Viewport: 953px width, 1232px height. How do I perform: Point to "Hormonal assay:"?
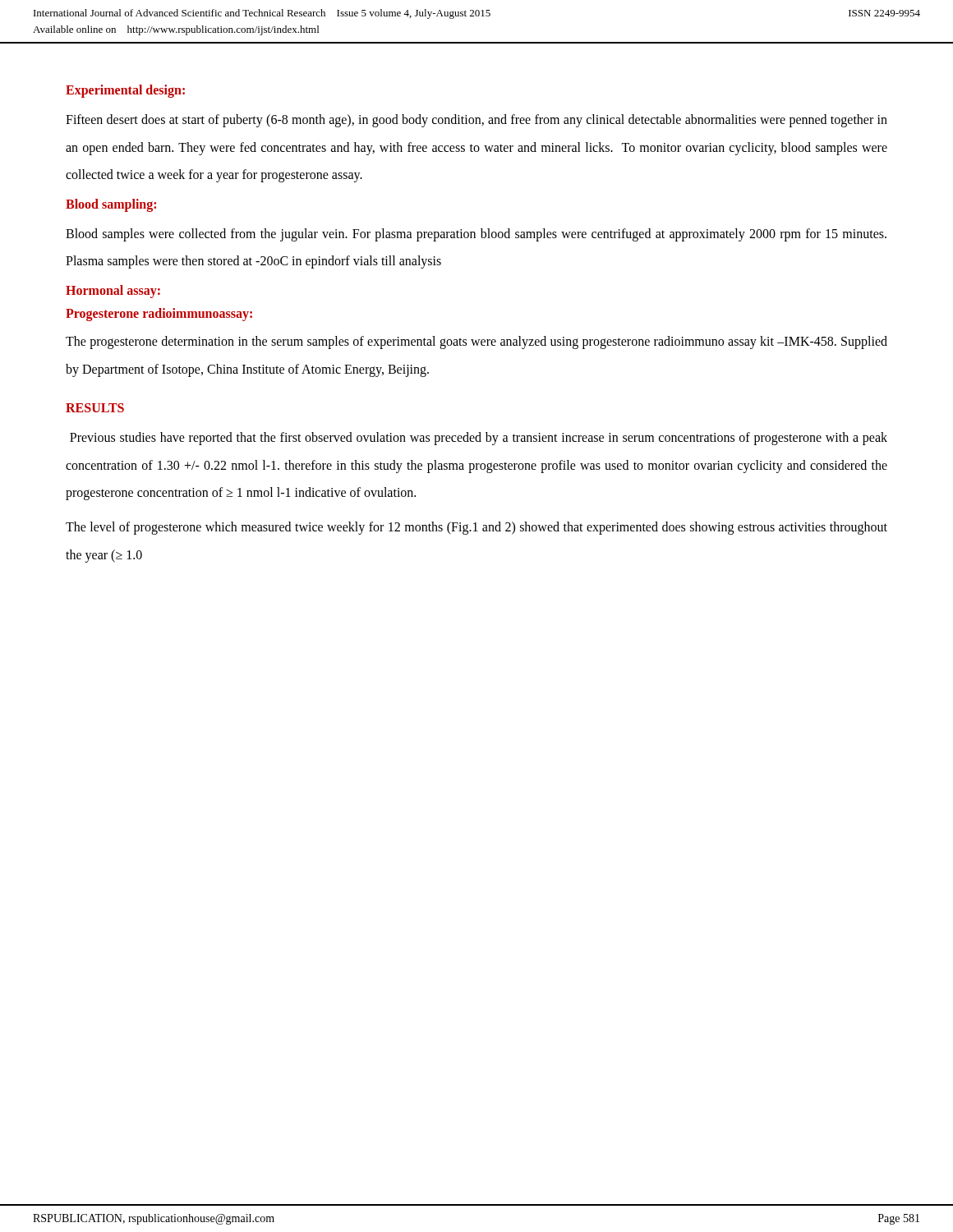pyautogui.click(x=113, y=290)
